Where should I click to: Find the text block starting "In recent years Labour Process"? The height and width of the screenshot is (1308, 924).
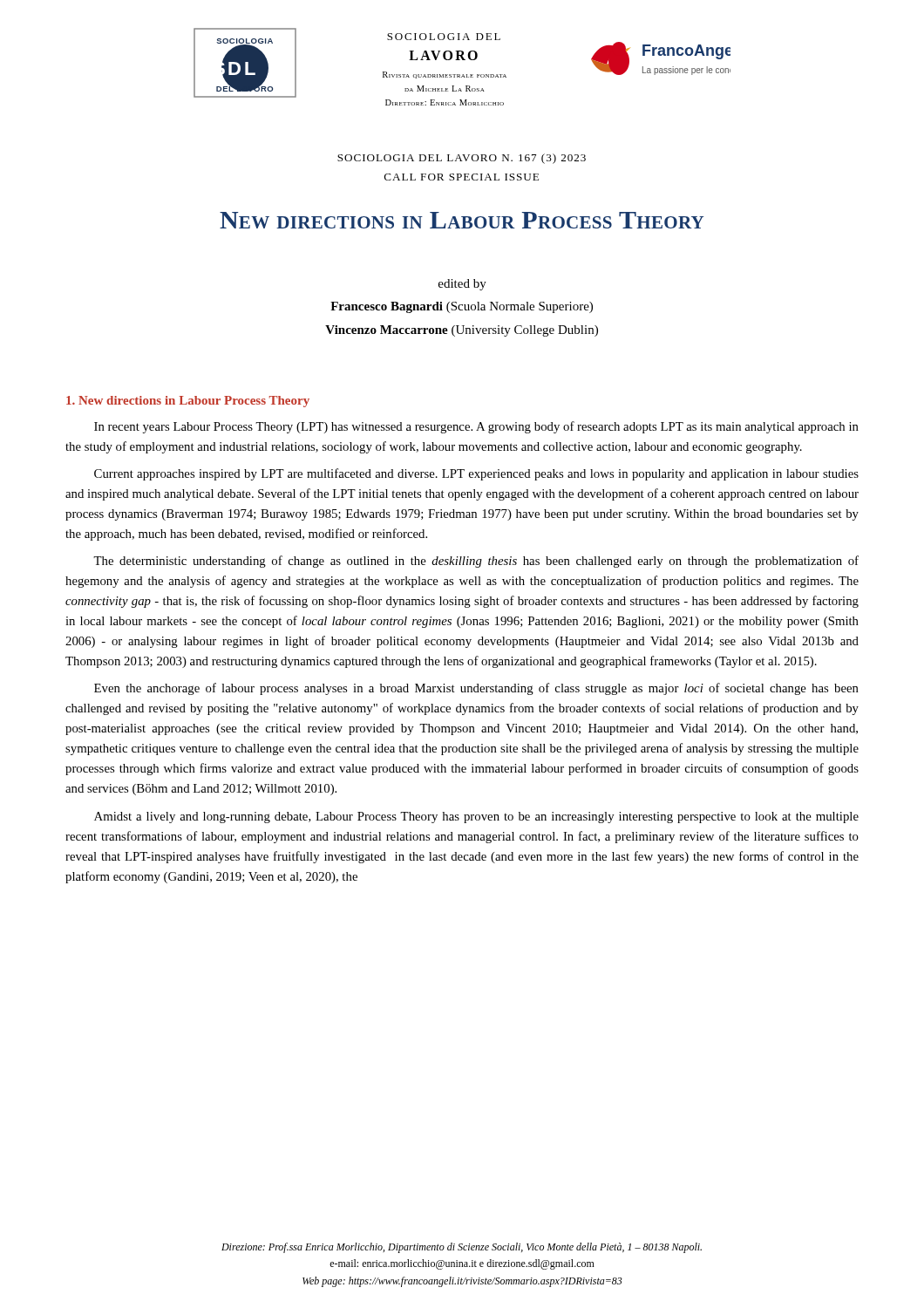pos(462,652)
